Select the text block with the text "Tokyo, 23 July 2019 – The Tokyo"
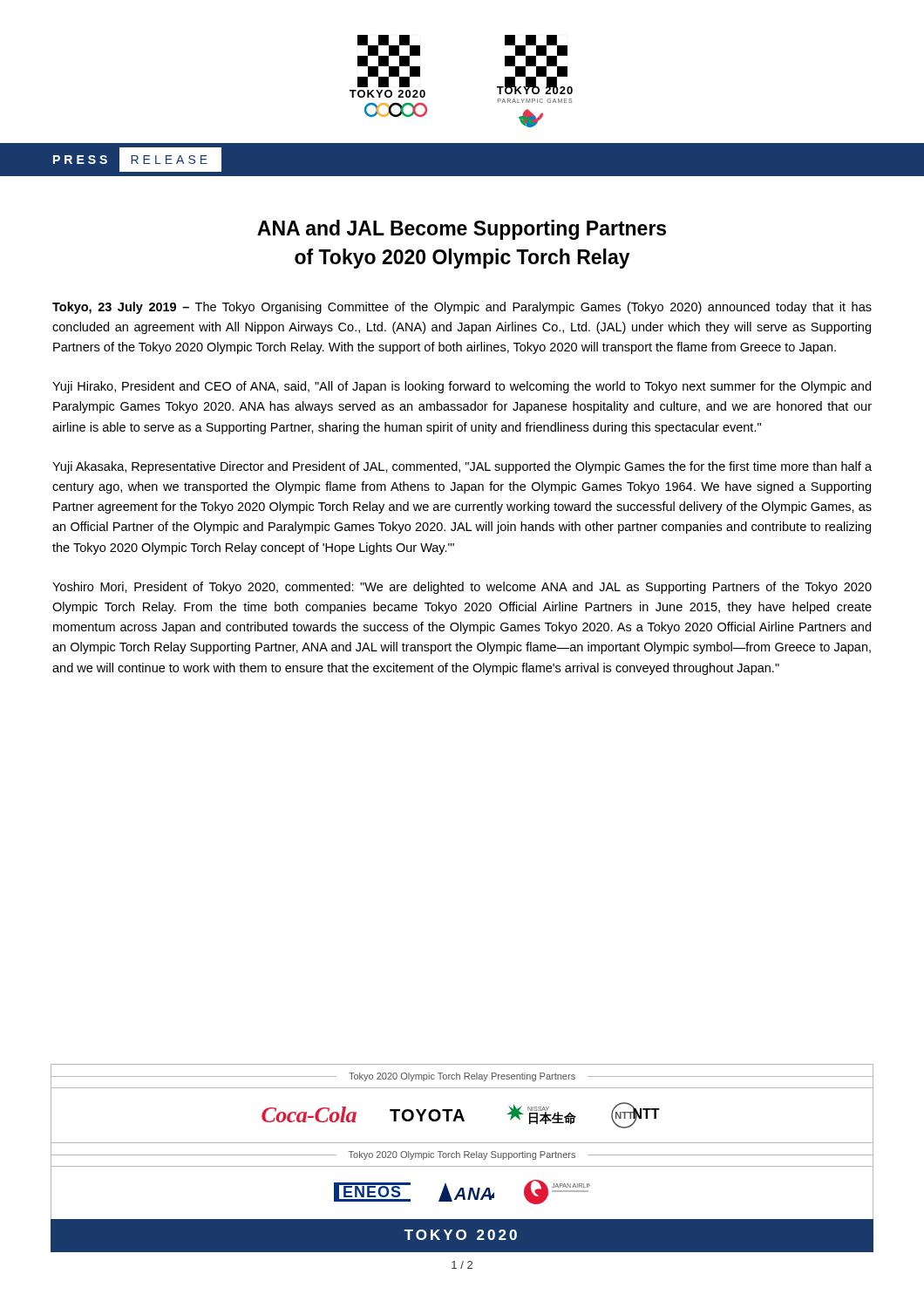 click(x=462, y=327)
